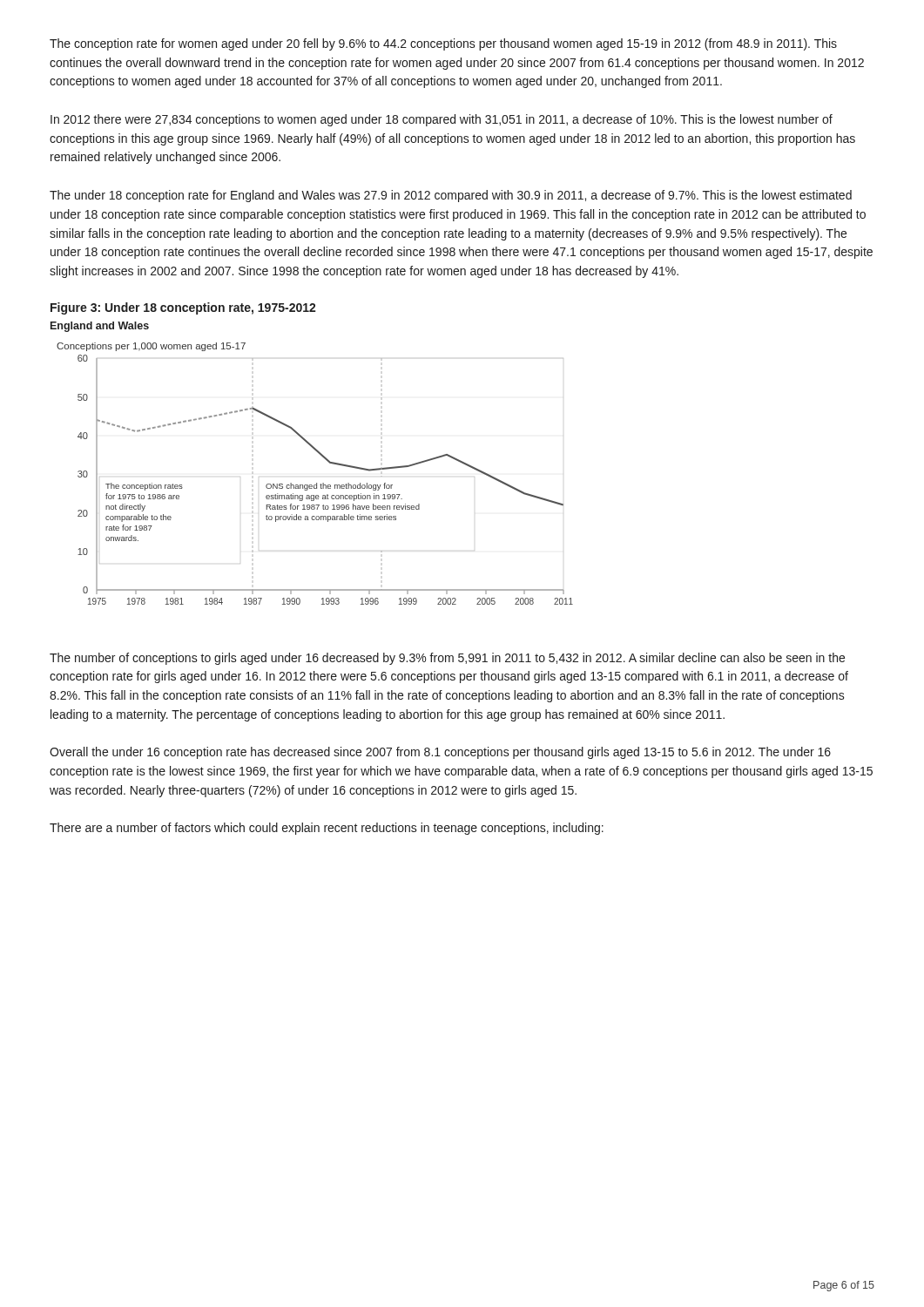Select the element starting "The under 18"
Image resolution: width=924 pixels, height=1307 pixels.
pyautogui.click(x=461, y=233)
